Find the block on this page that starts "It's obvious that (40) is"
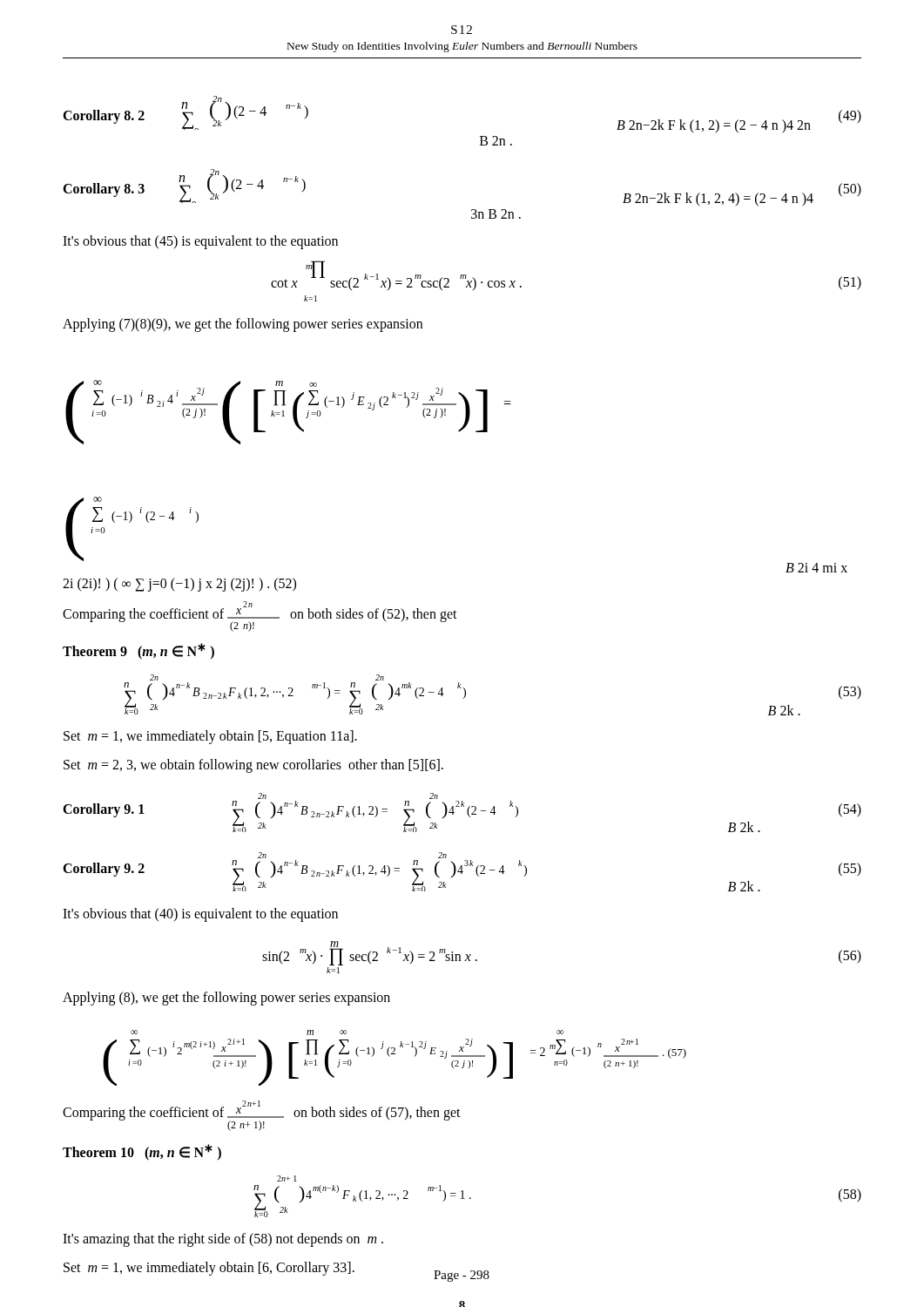The image size is (924, 1307). click(x=201, y=913)
